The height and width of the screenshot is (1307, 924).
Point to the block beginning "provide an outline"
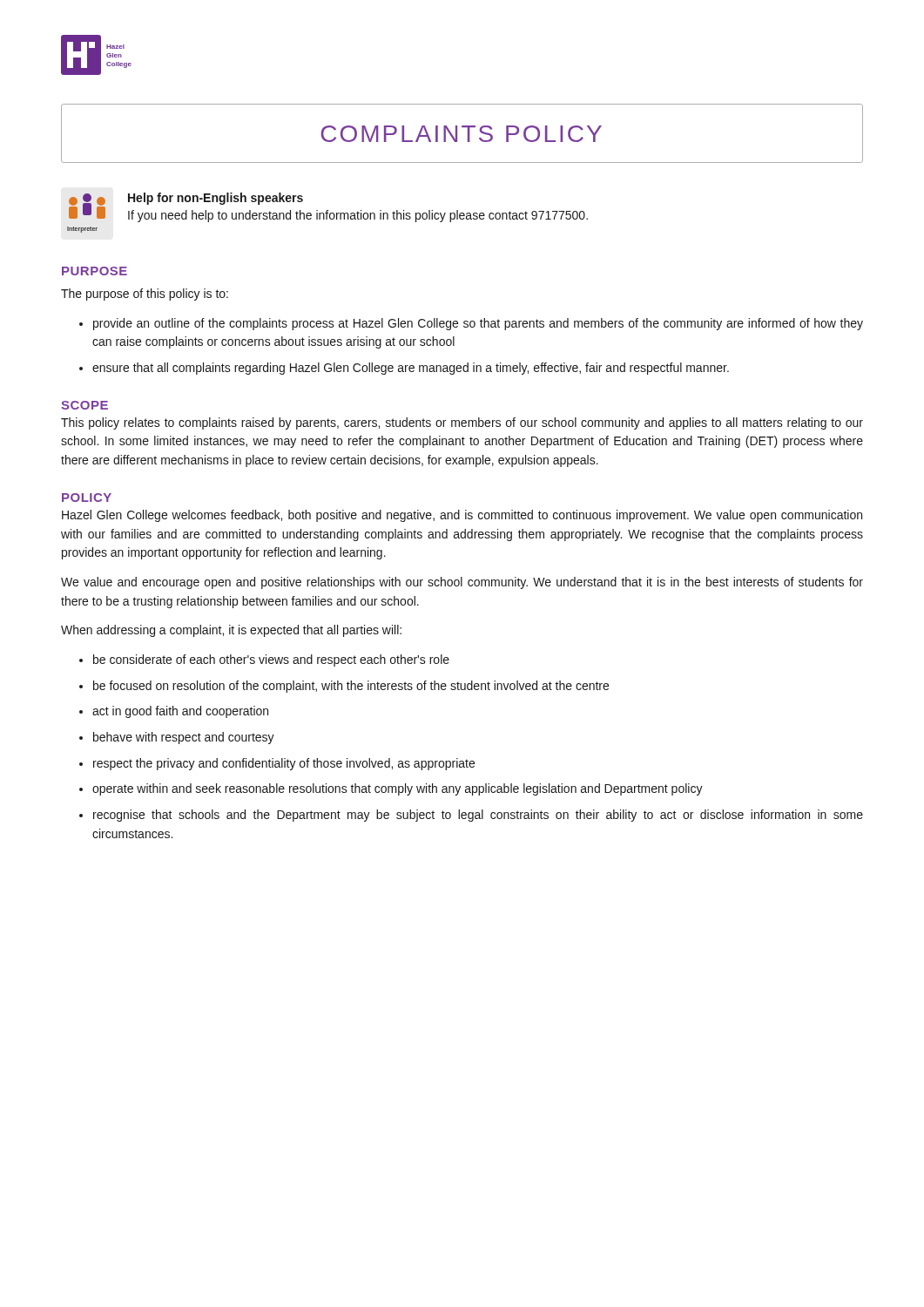pos(478,333)
